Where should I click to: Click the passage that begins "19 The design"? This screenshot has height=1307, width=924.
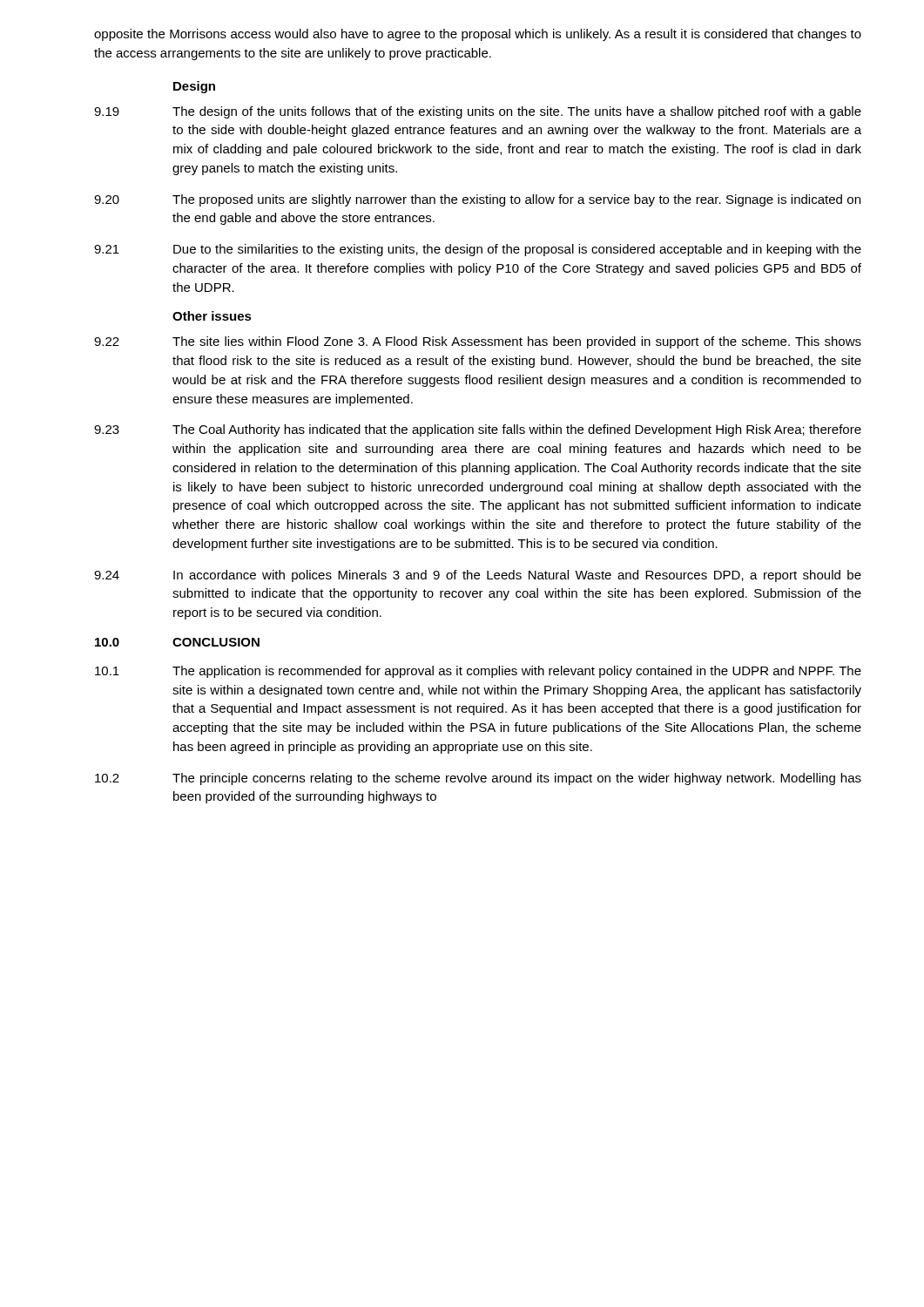coord(478,139)
